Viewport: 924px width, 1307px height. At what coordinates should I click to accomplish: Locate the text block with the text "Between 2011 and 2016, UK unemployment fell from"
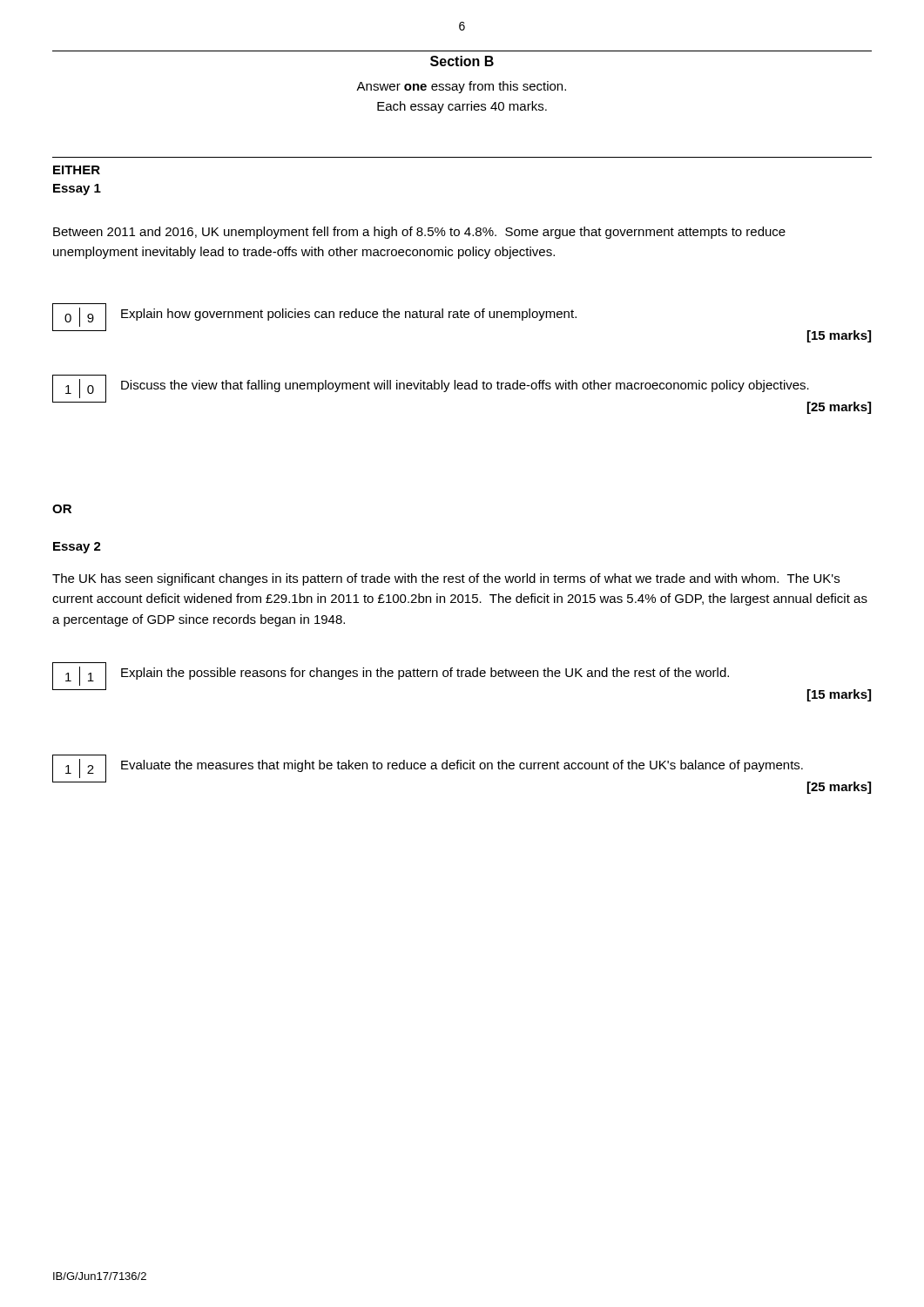click(x=419, y=241)
